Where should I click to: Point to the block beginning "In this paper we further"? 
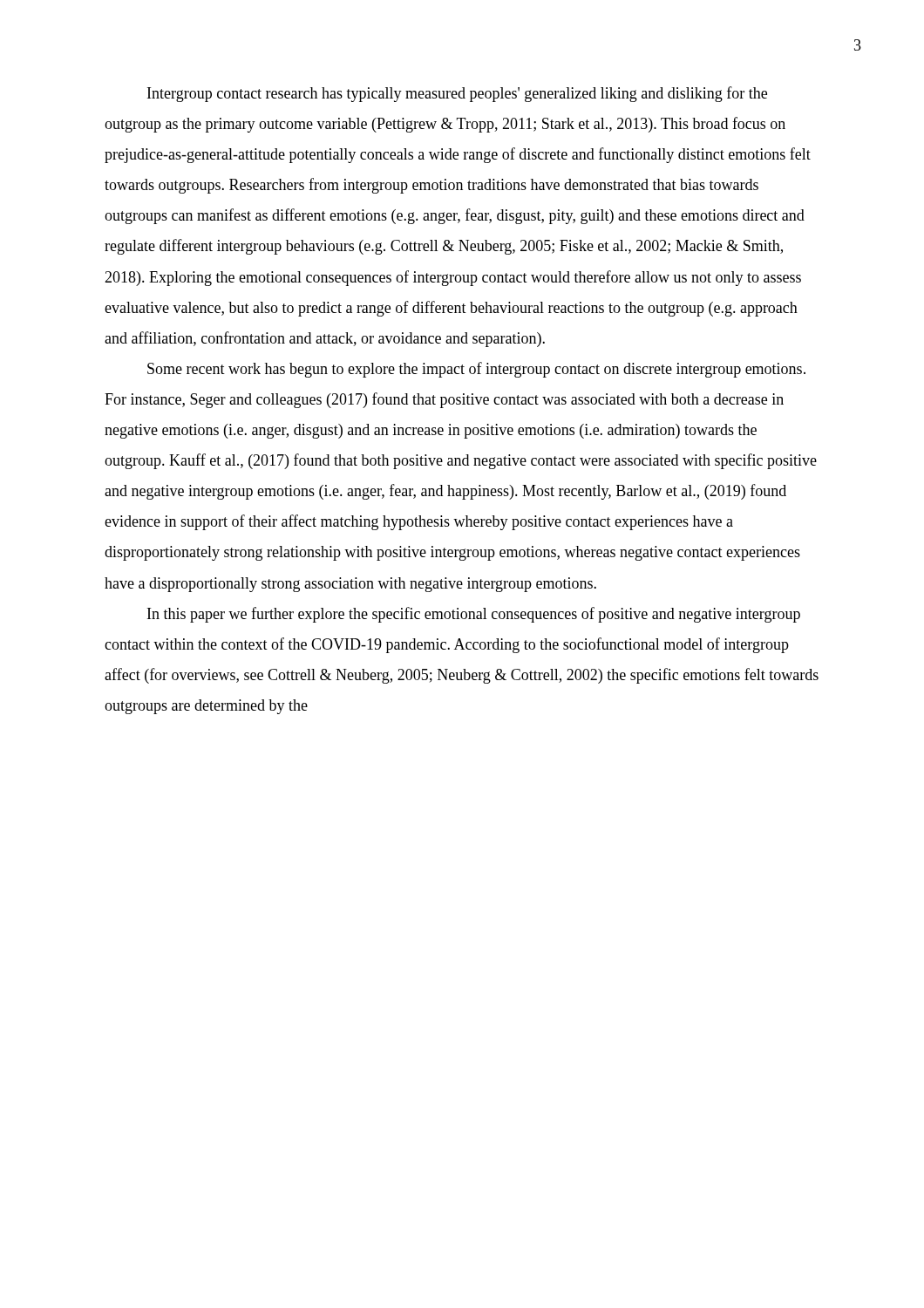point(462,659)
